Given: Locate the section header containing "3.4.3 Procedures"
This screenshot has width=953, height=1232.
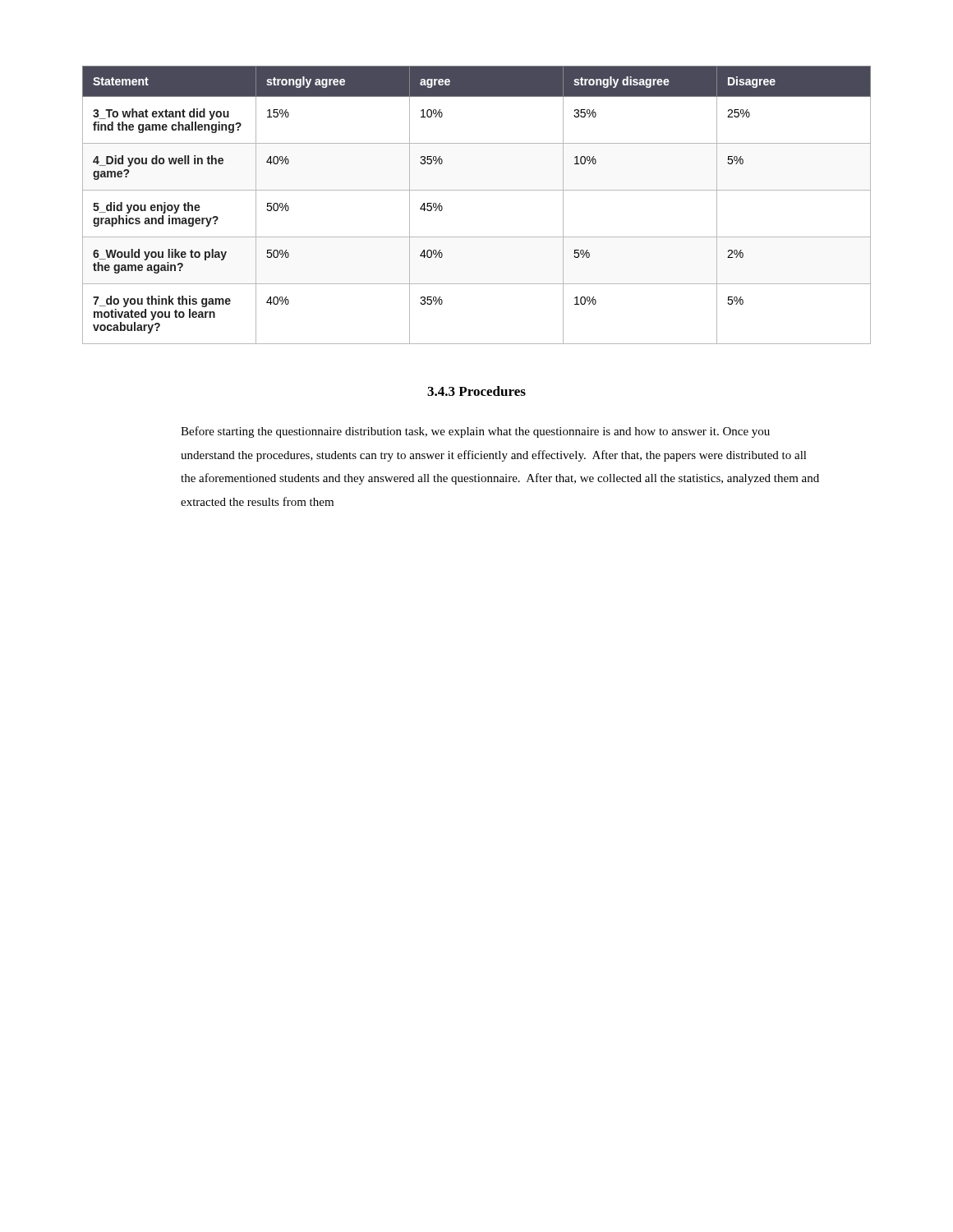Looking at the screenshot, I should pos(476,391).
